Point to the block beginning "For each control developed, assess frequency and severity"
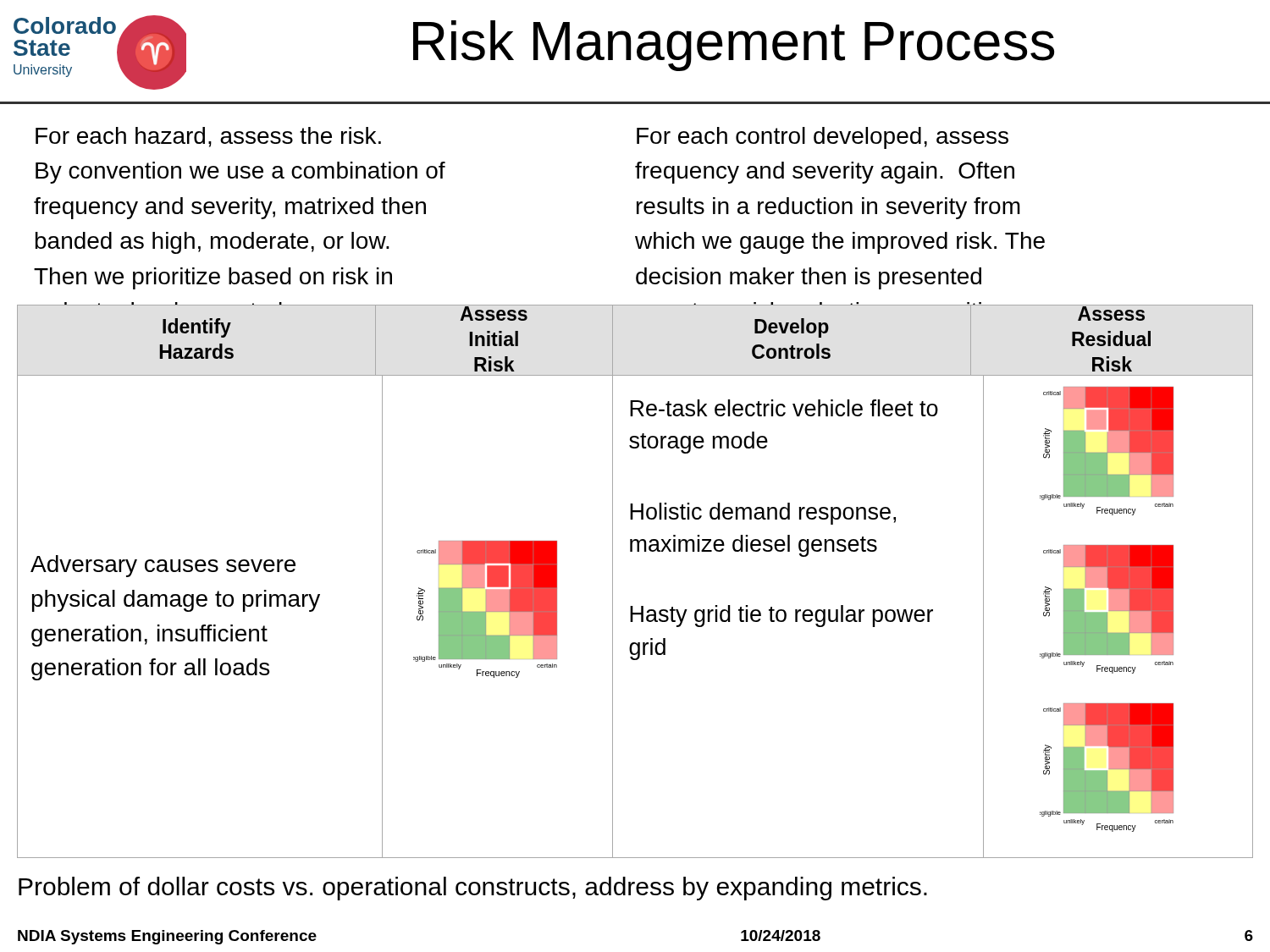The image size is (1270, 952). coord(840,223)
